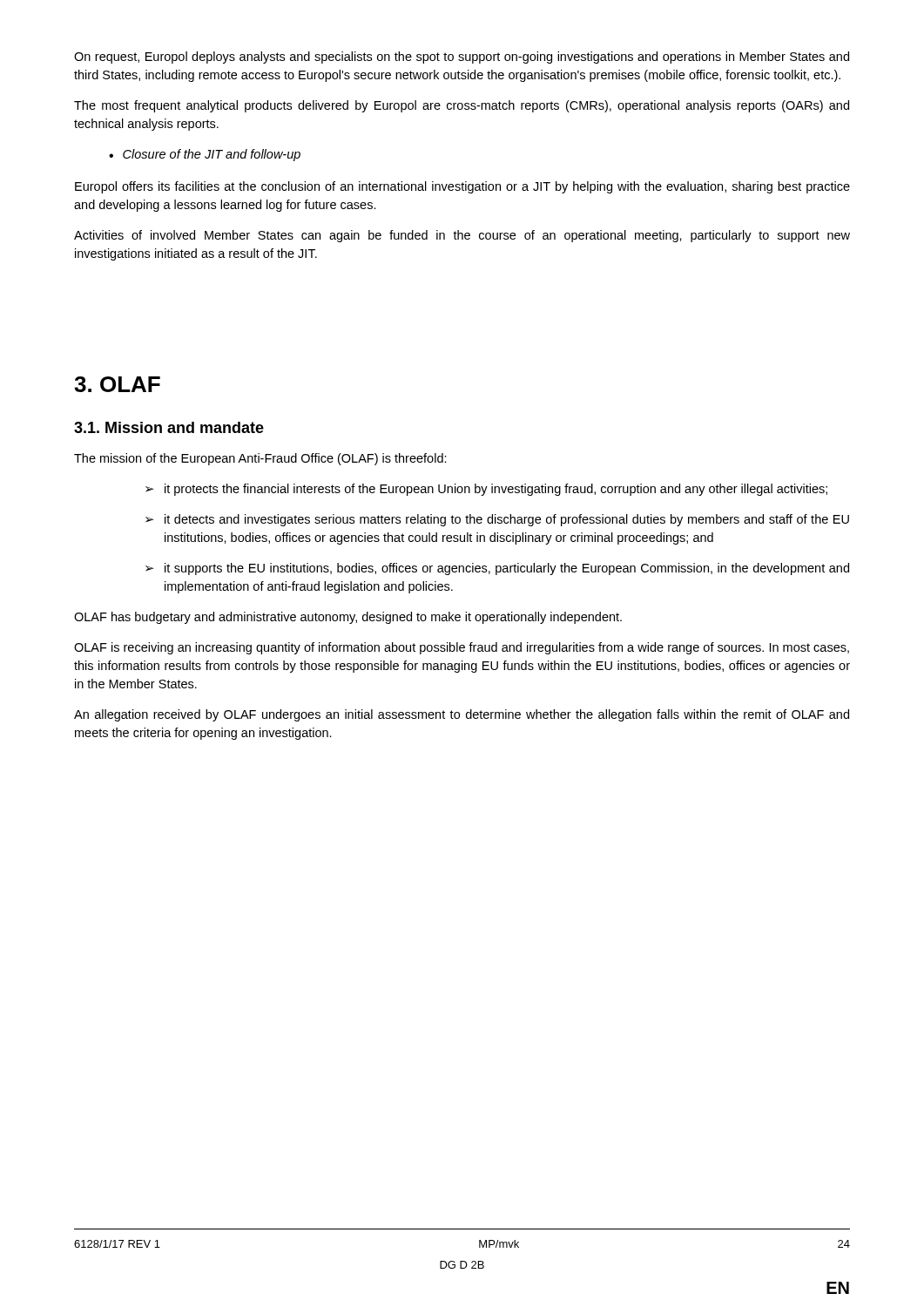This screenshot has height=1307, width=924.
Task: Point to the block beginning "The most frequent analytical products"
Action: tap(462, 115)
